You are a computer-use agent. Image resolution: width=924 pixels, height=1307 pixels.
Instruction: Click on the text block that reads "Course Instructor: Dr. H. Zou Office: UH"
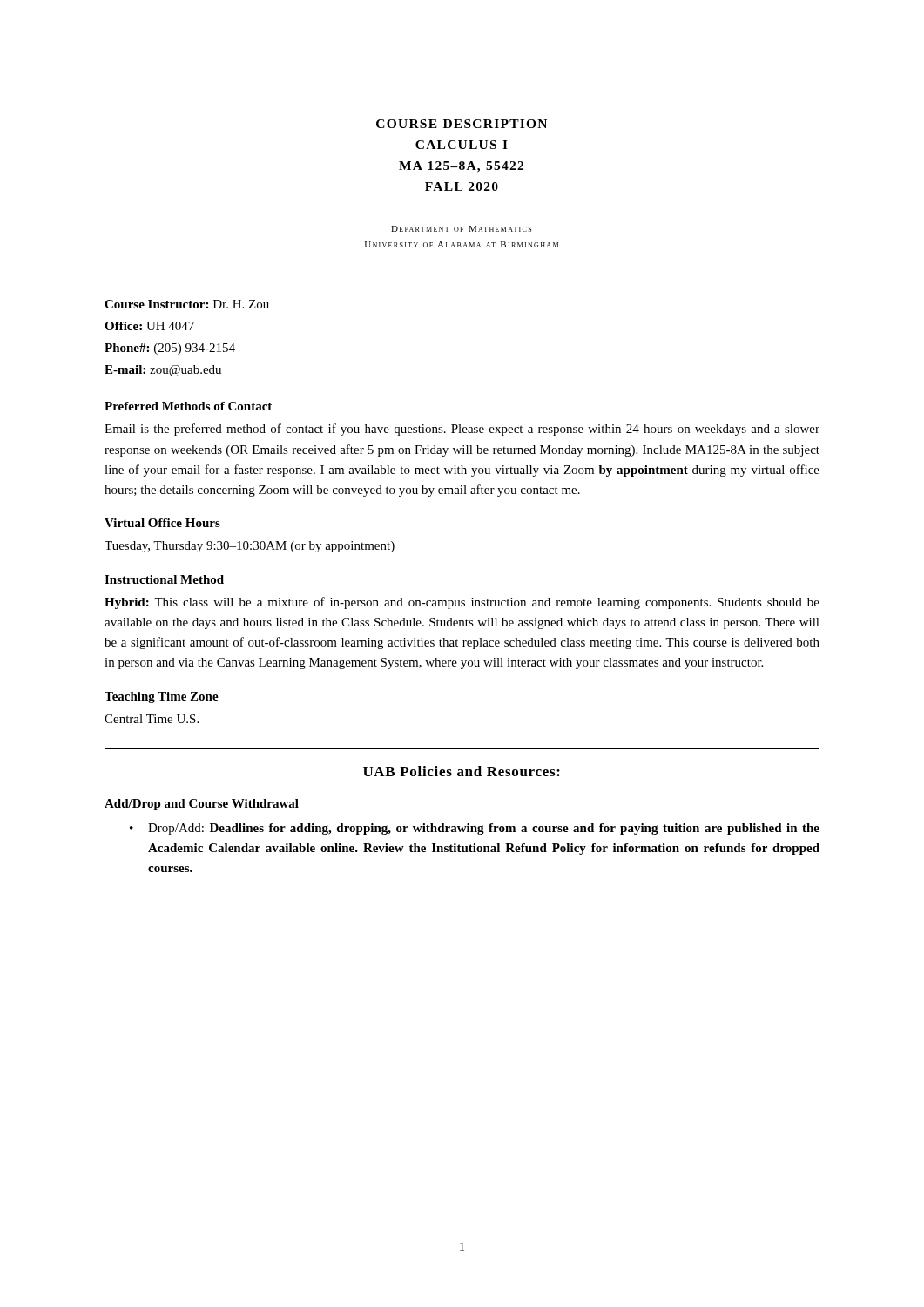(x=187, y=304)
